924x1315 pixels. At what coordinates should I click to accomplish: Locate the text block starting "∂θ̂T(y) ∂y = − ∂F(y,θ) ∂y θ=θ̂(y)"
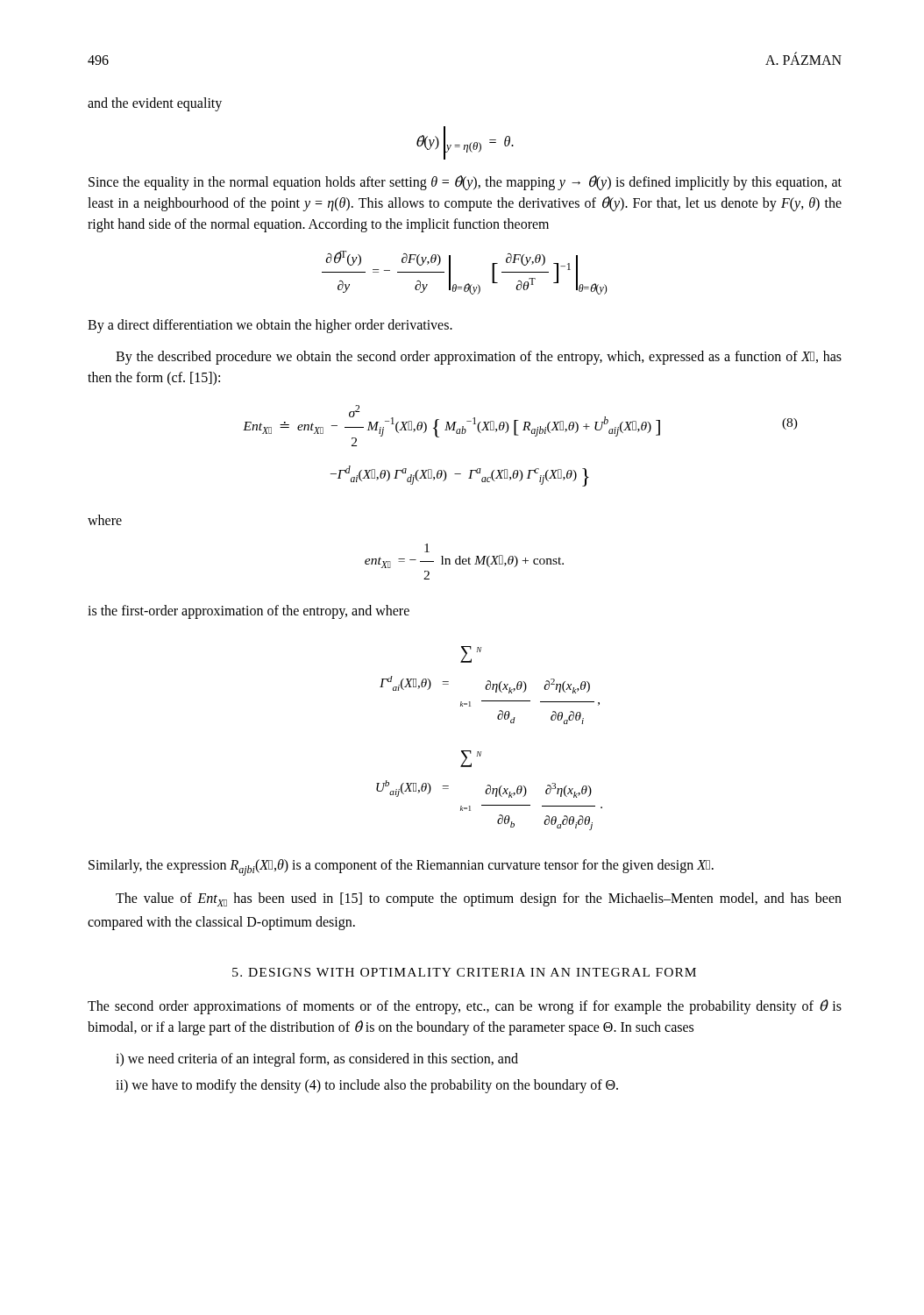(x=465, y=273)
